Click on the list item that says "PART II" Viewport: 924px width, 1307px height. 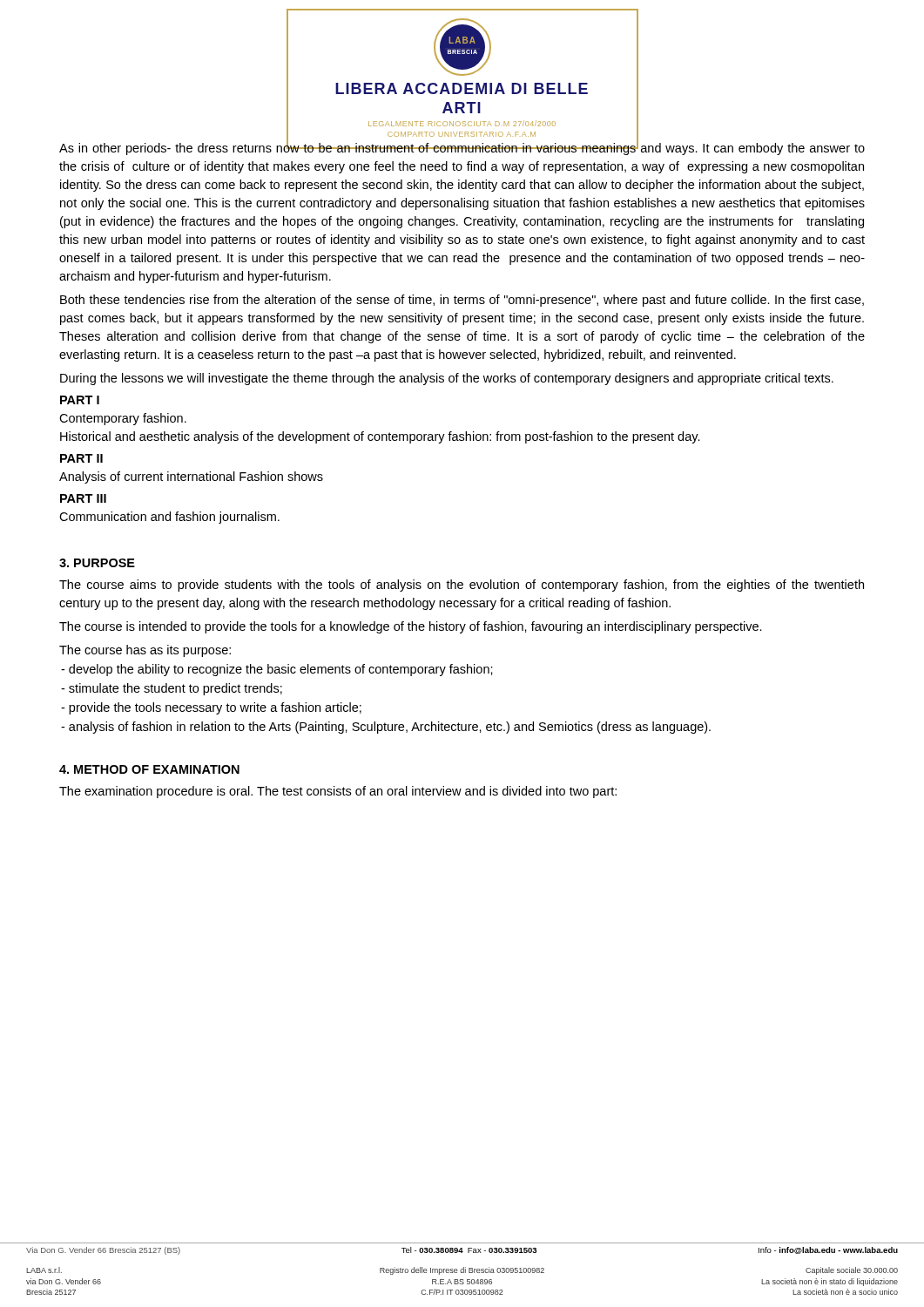81,459
